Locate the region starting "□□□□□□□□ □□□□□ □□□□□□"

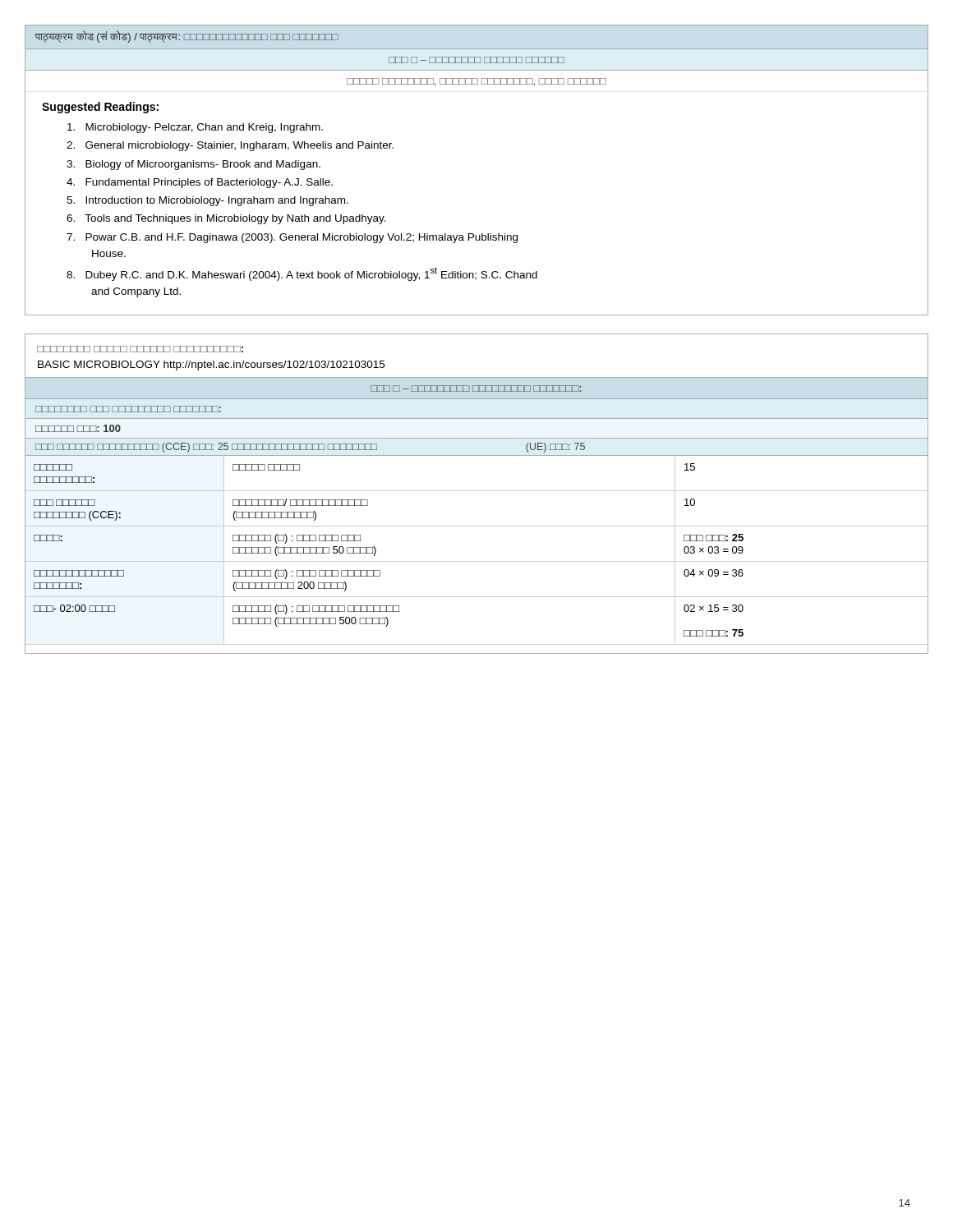[x=141, y=349]
